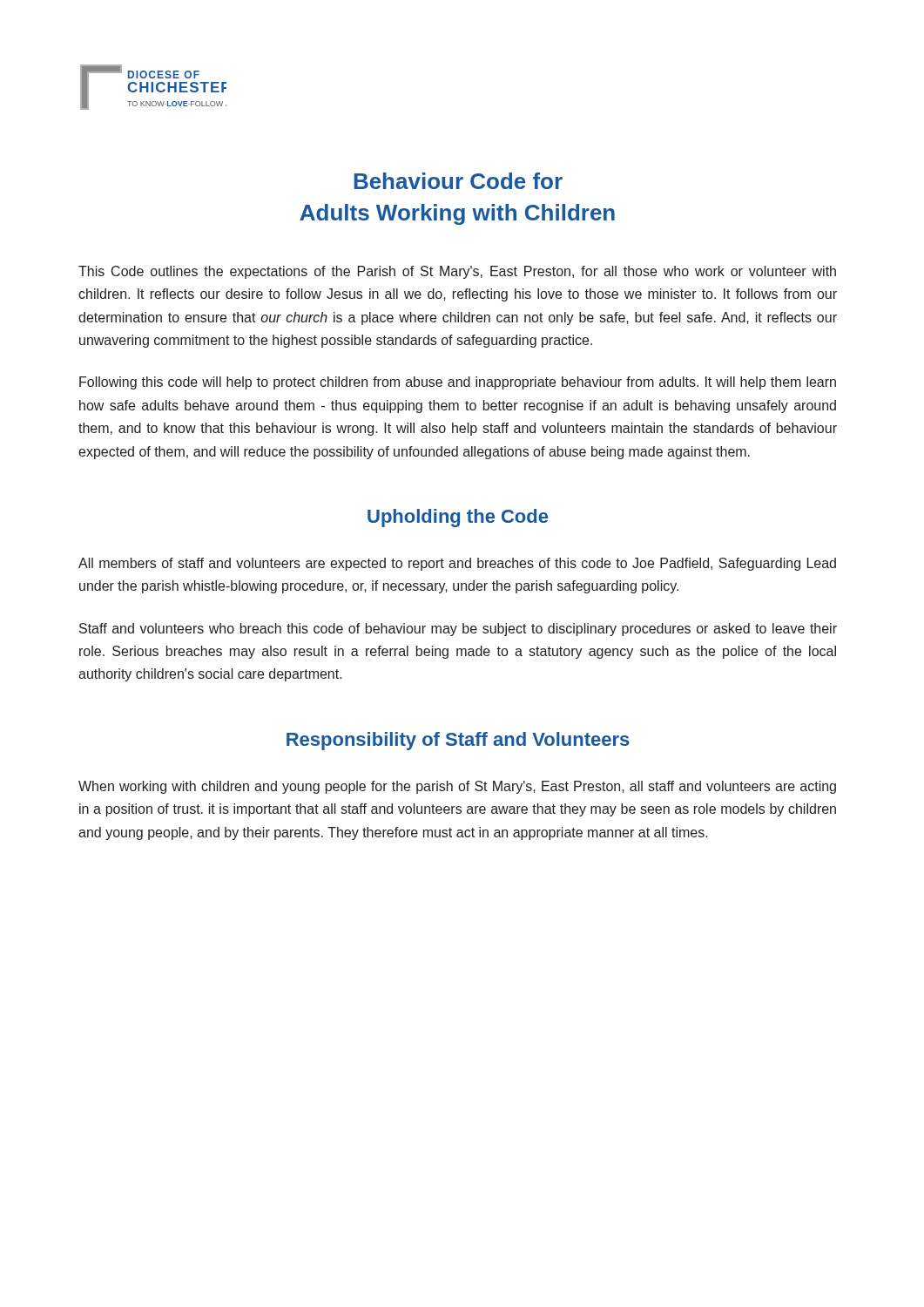Find the element starting "All members of staff"

coord(458,575)
